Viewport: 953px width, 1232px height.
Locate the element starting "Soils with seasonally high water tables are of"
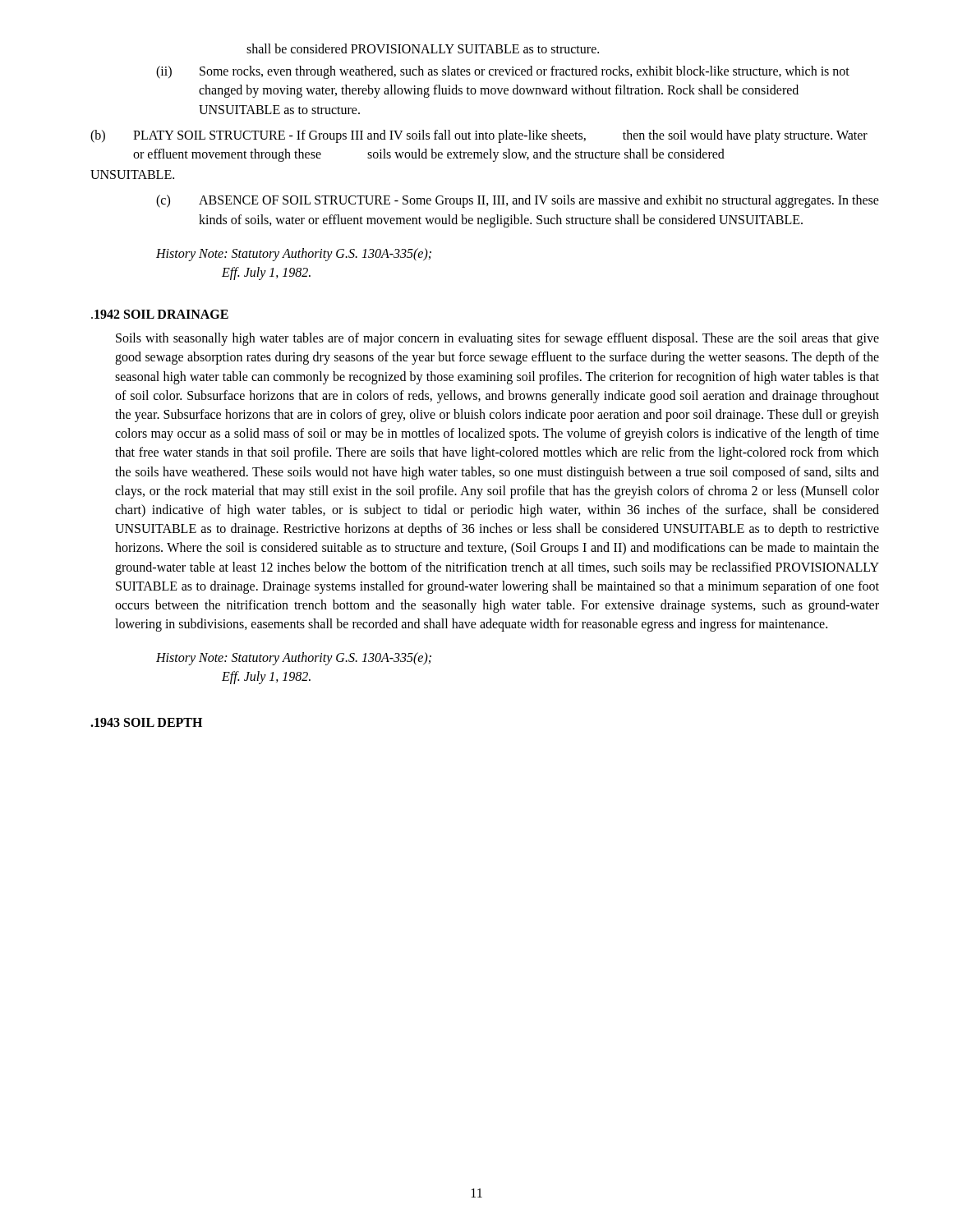[x=497, y=481]
